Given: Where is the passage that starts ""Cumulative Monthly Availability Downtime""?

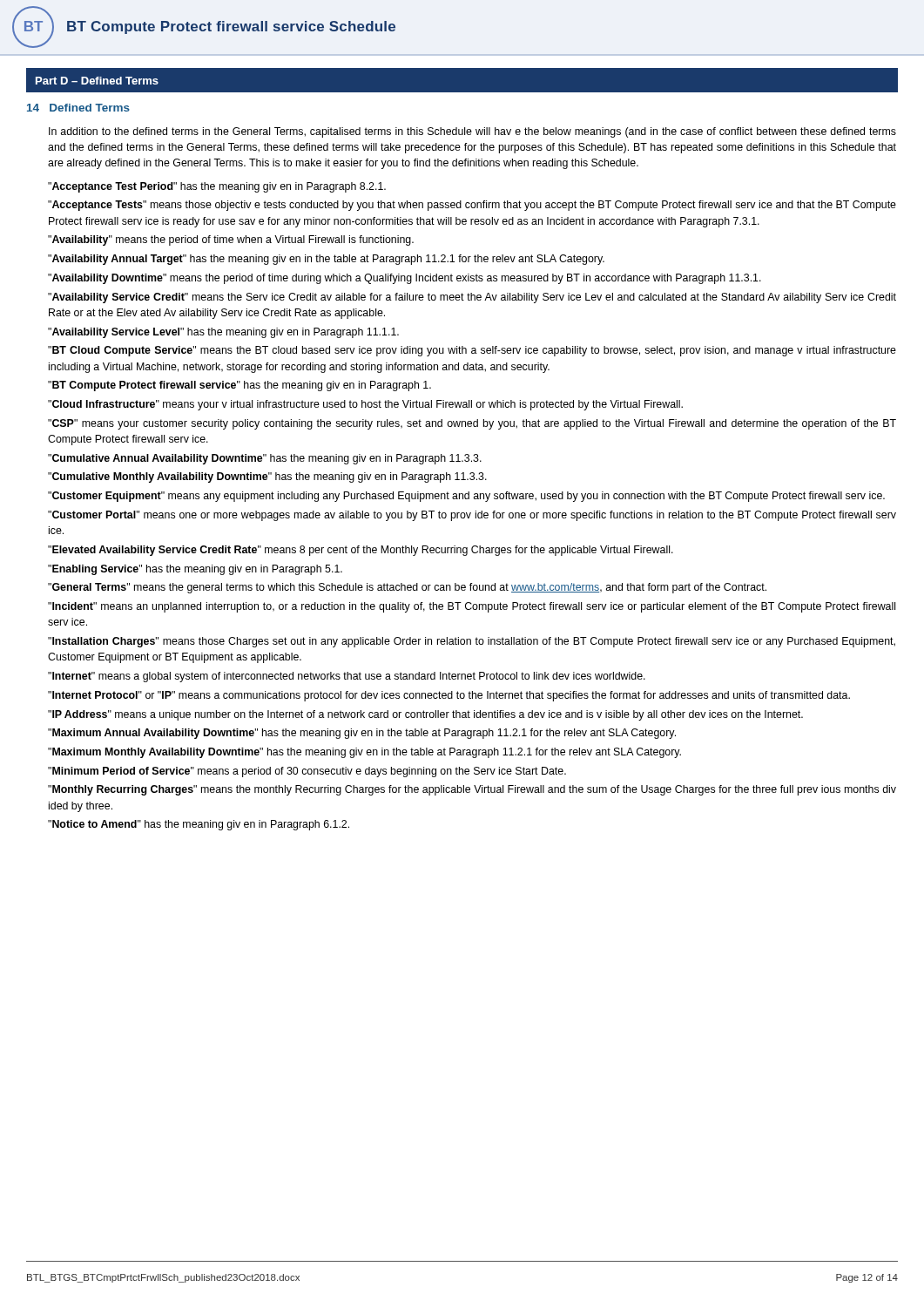Looking at the screenshot, I should pos(268,477).
